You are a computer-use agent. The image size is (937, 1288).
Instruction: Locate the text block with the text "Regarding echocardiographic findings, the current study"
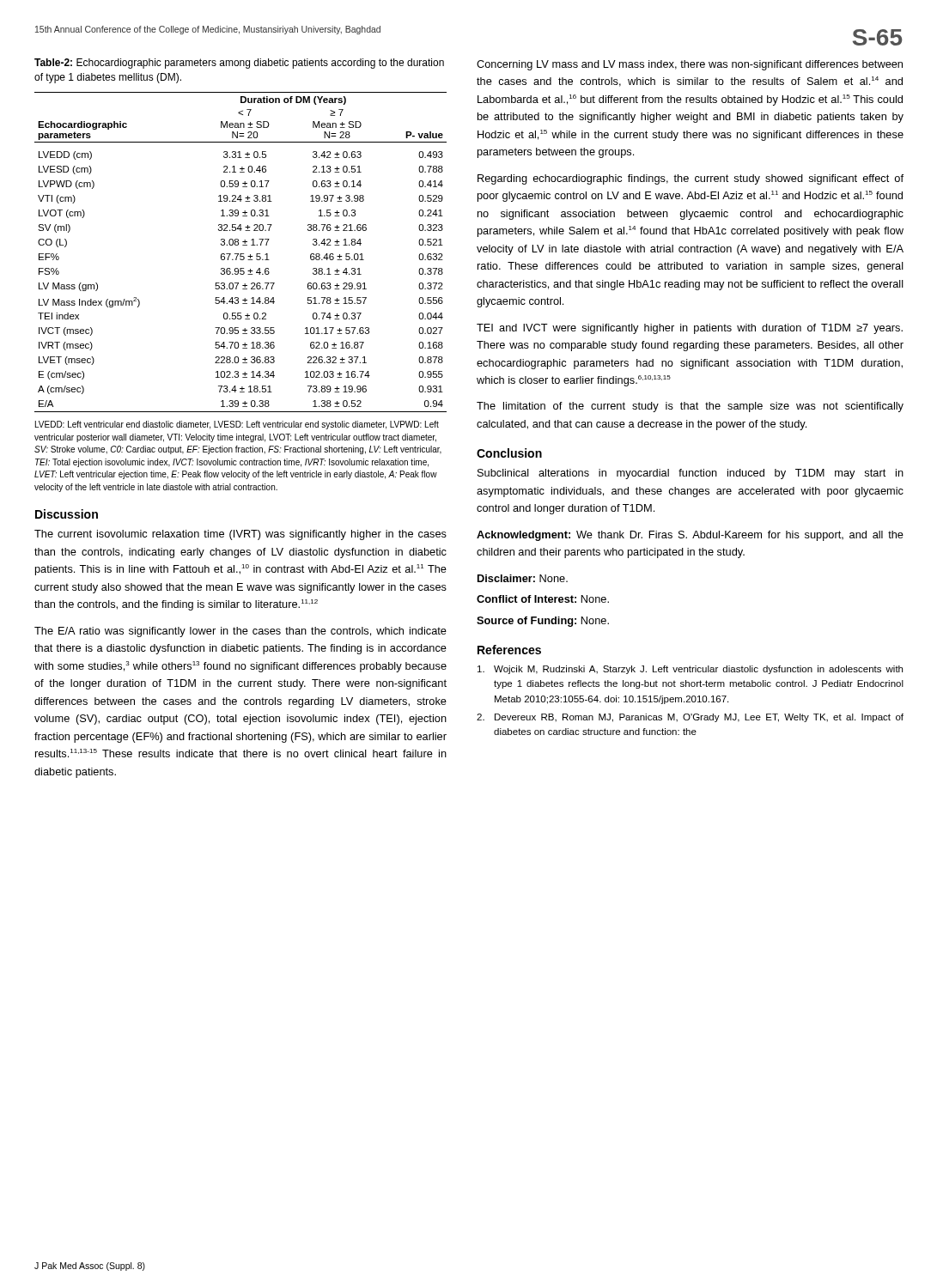(x=690, y=240)
